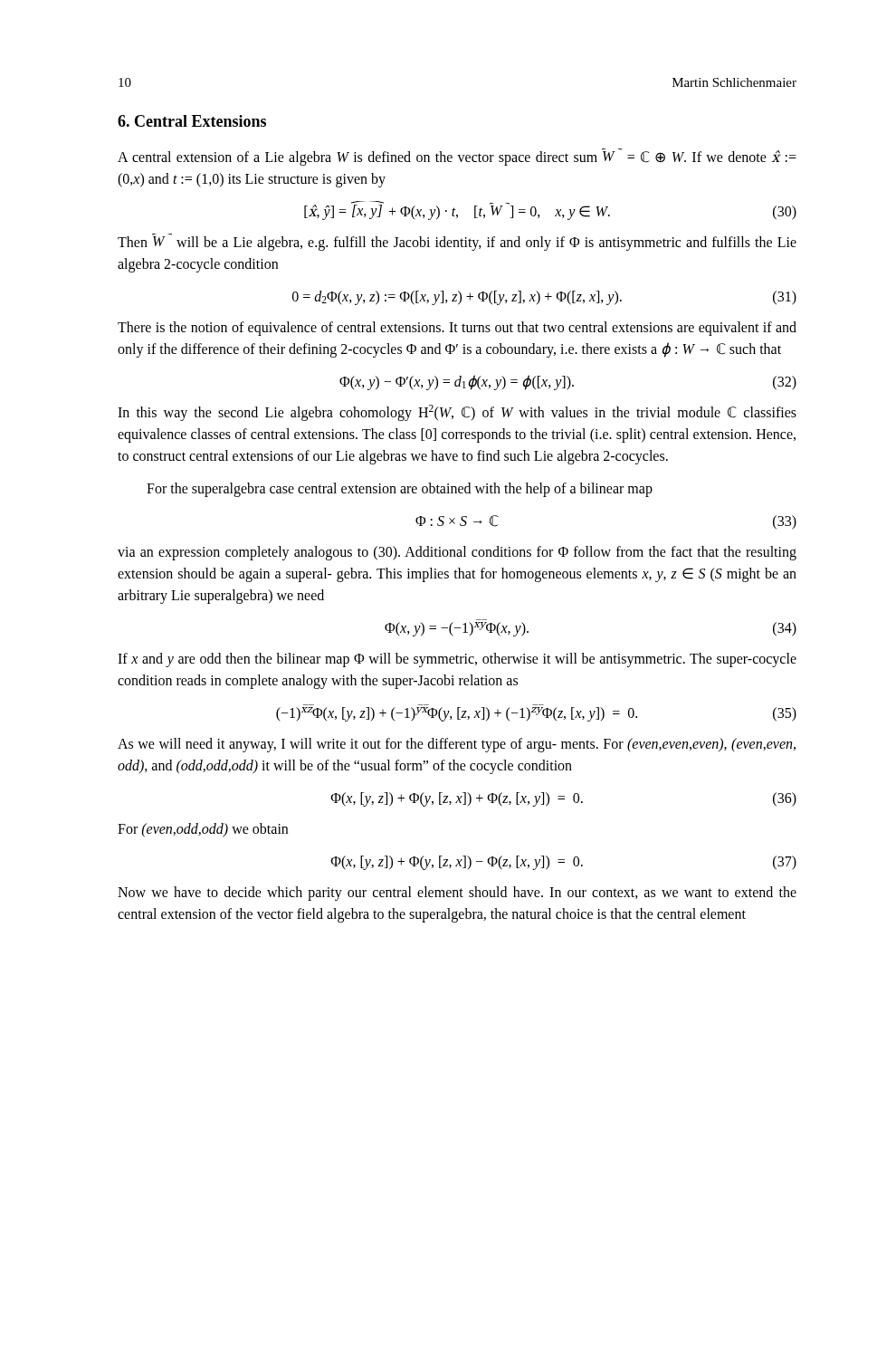Point to the element starting "Φ : S"

click(452, 522)
